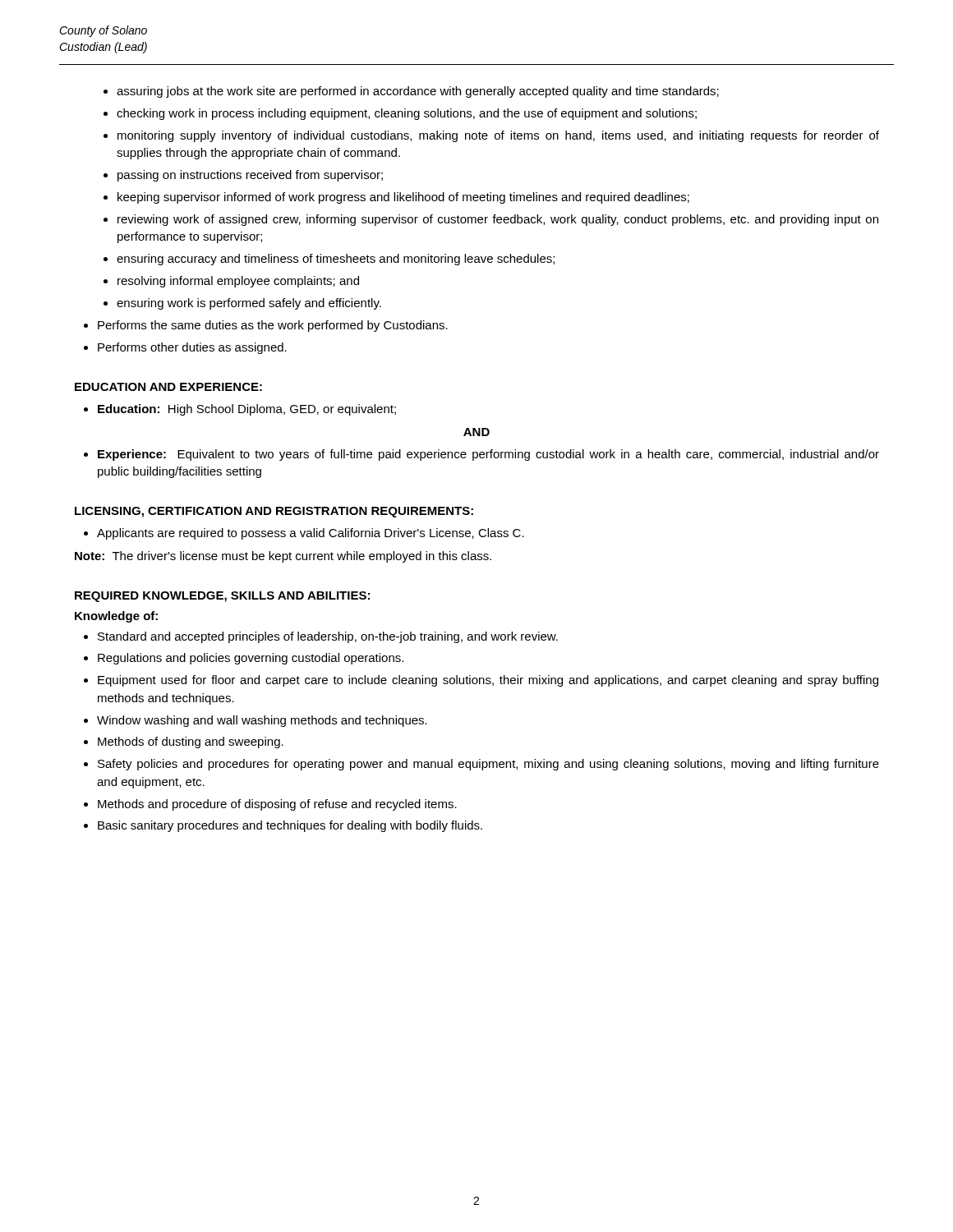Click where it says "Regulations and policies governing custodial operations."
Image resolution: width=953 pixels, height=1232 pixels.
(251, 658)
